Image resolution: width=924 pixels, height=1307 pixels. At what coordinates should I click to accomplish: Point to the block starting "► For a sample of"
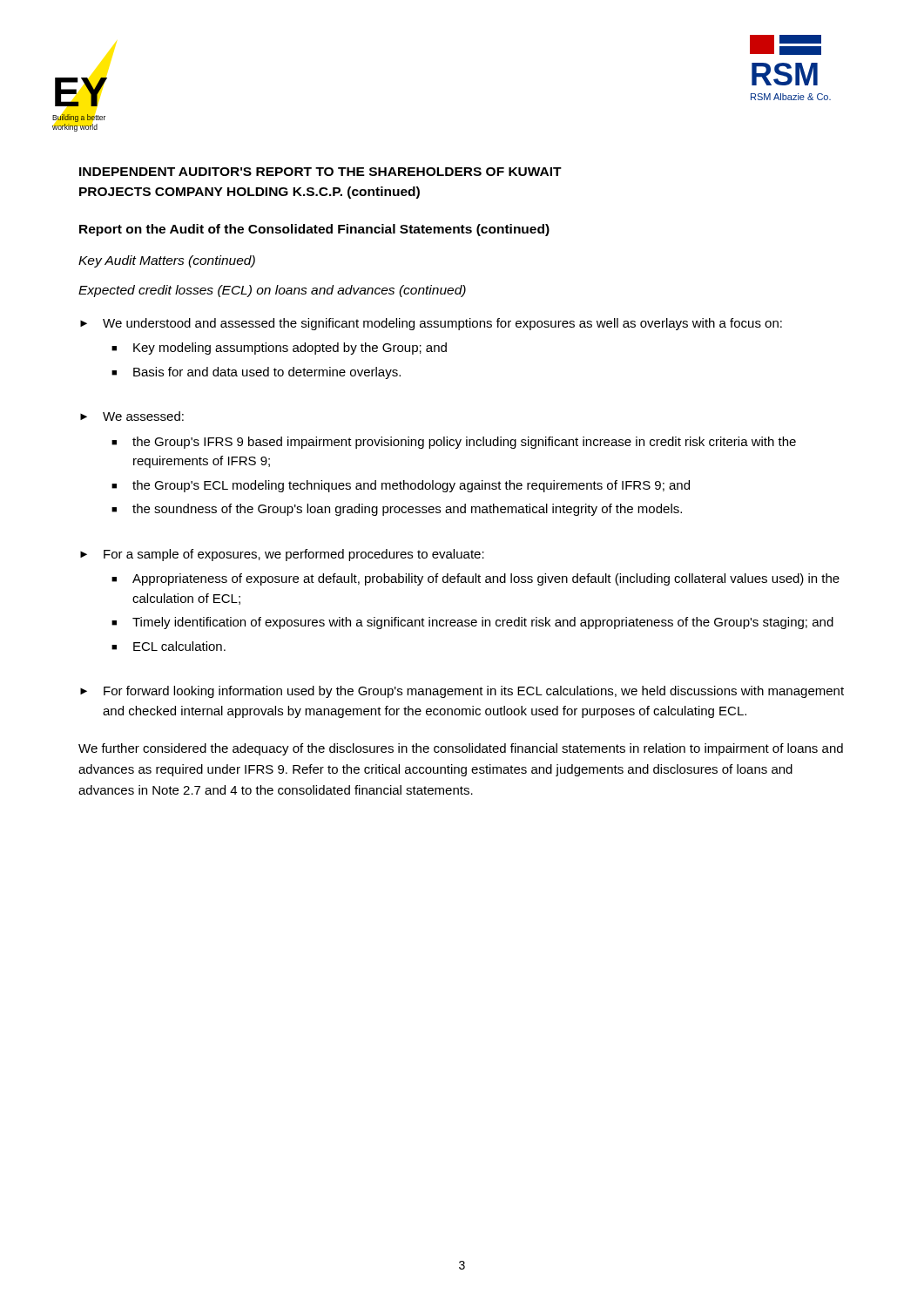282,555
